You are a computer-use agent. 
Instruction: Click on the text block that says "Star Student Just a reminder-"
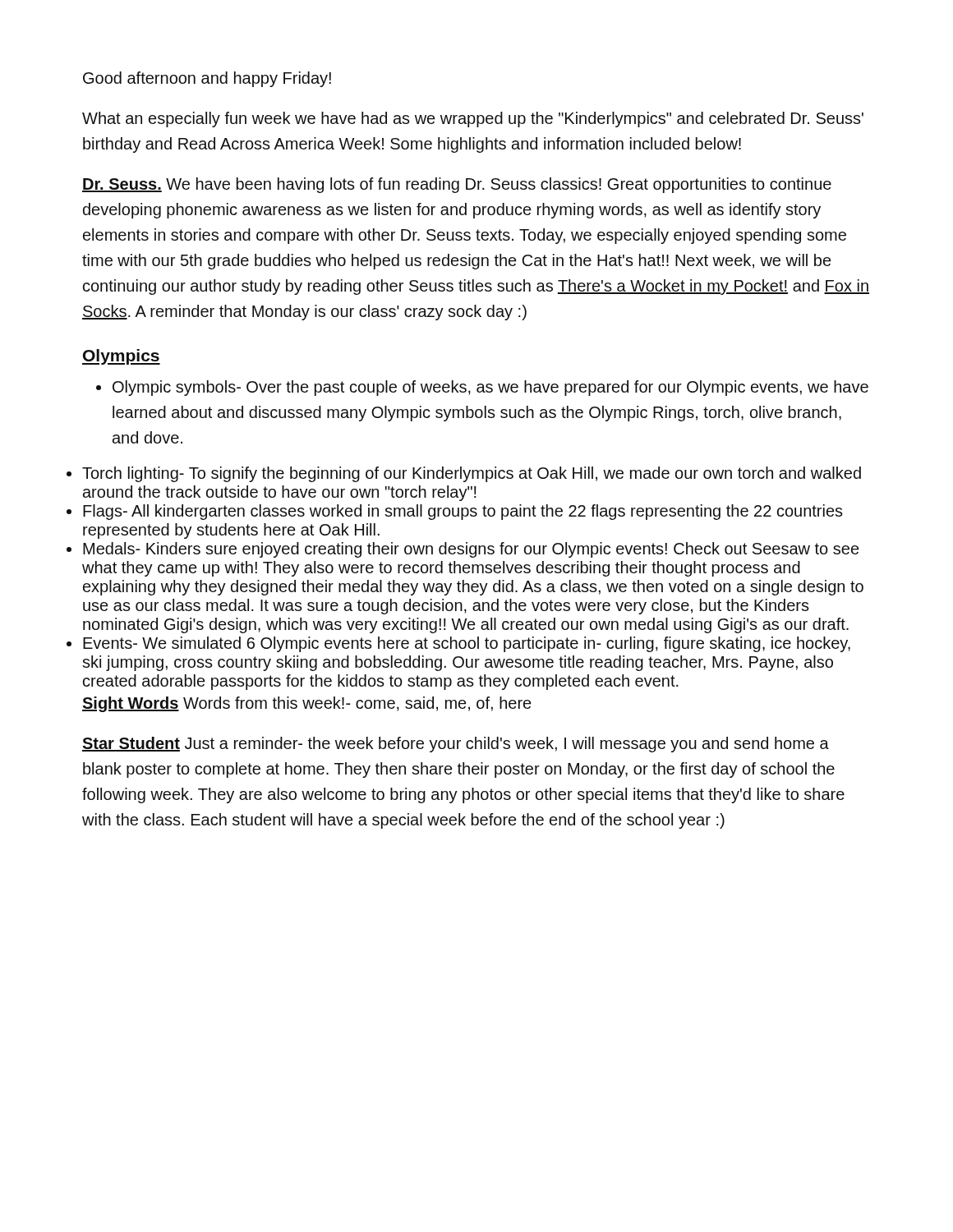coord(476,782)
